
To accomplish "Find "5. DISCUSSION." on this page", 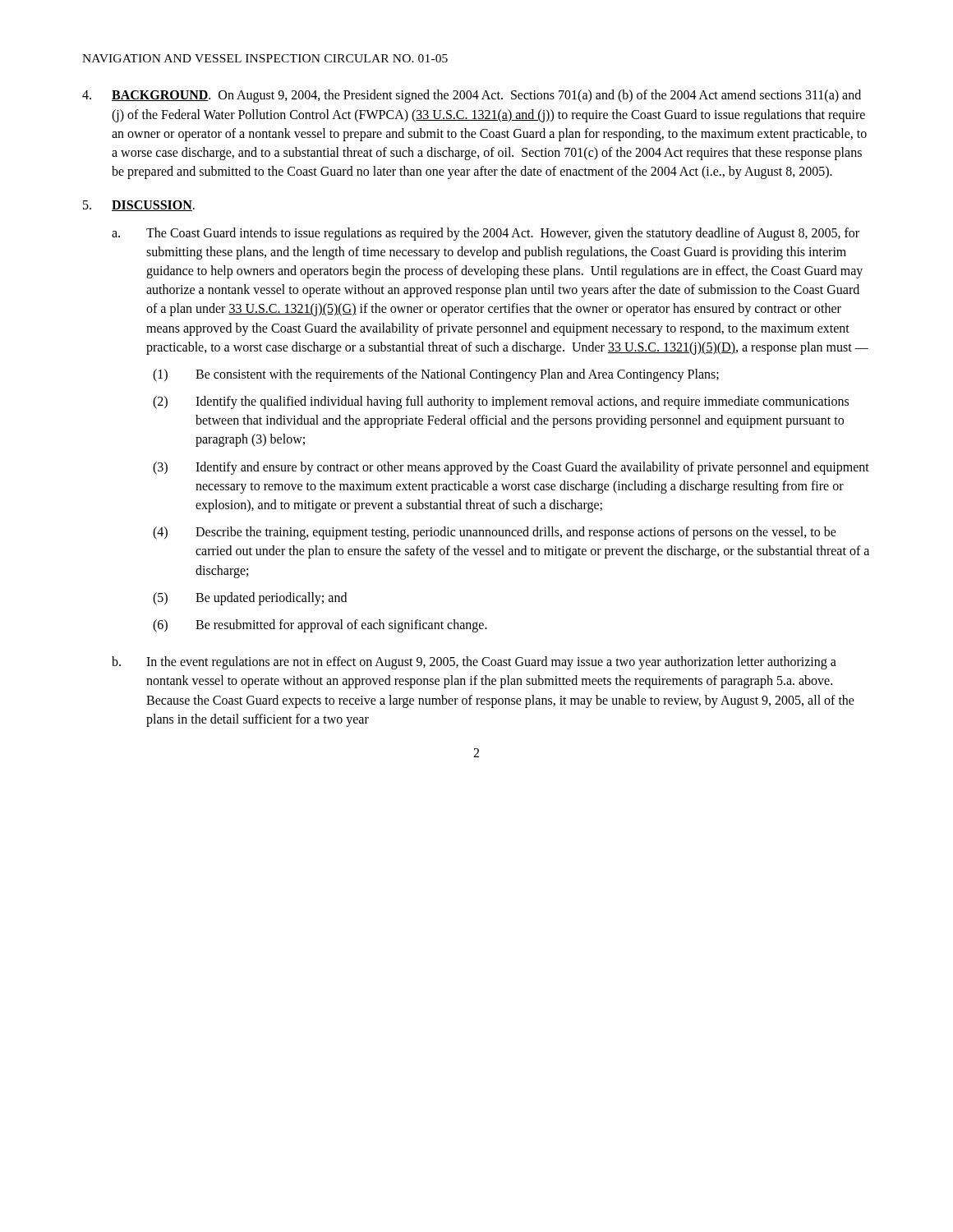I will [139, 206].
